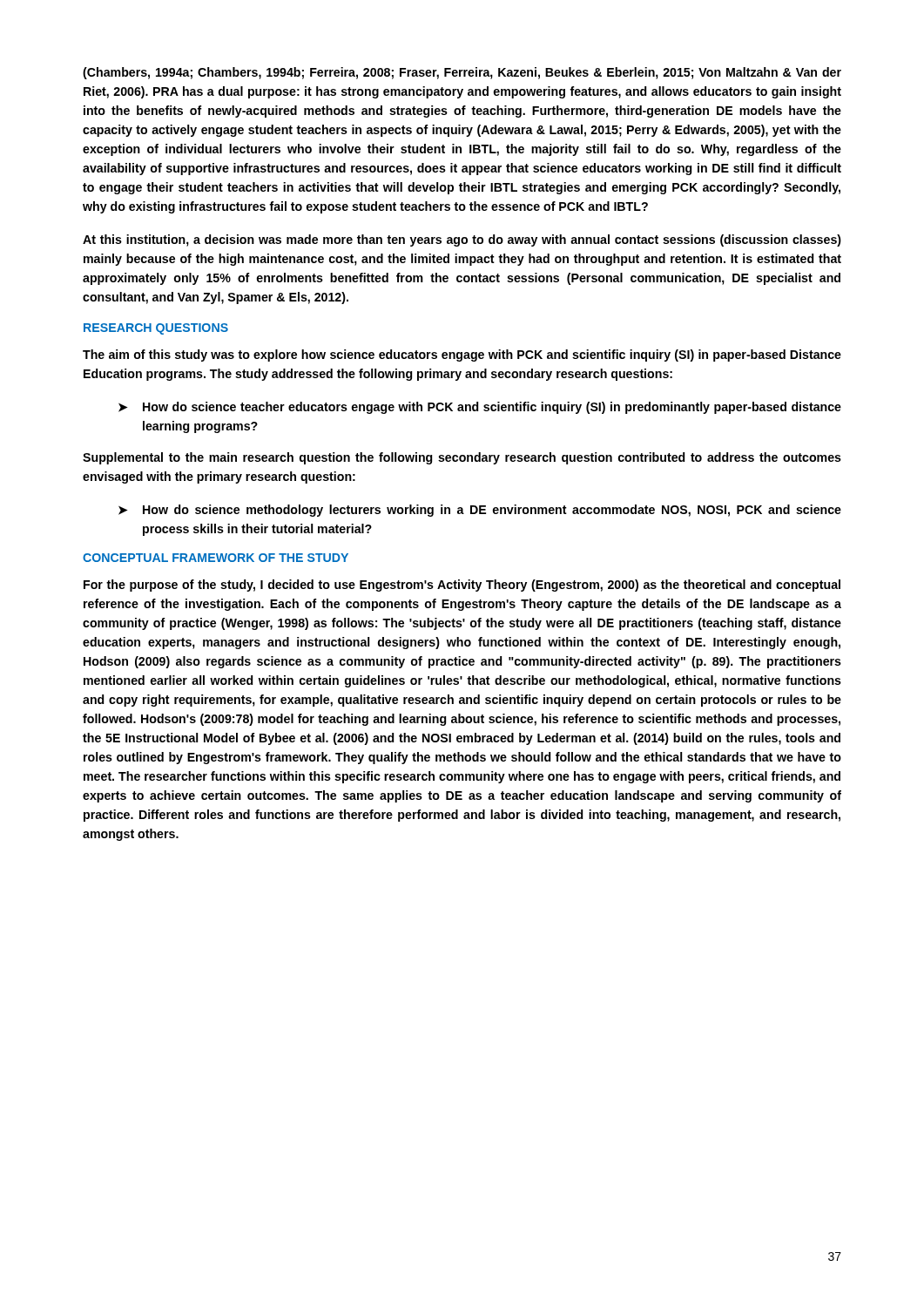The height and width of the screenshot is (1307, 924).
Task: Locate the element starting "The aim of this"
Action: tap(462, 364)
